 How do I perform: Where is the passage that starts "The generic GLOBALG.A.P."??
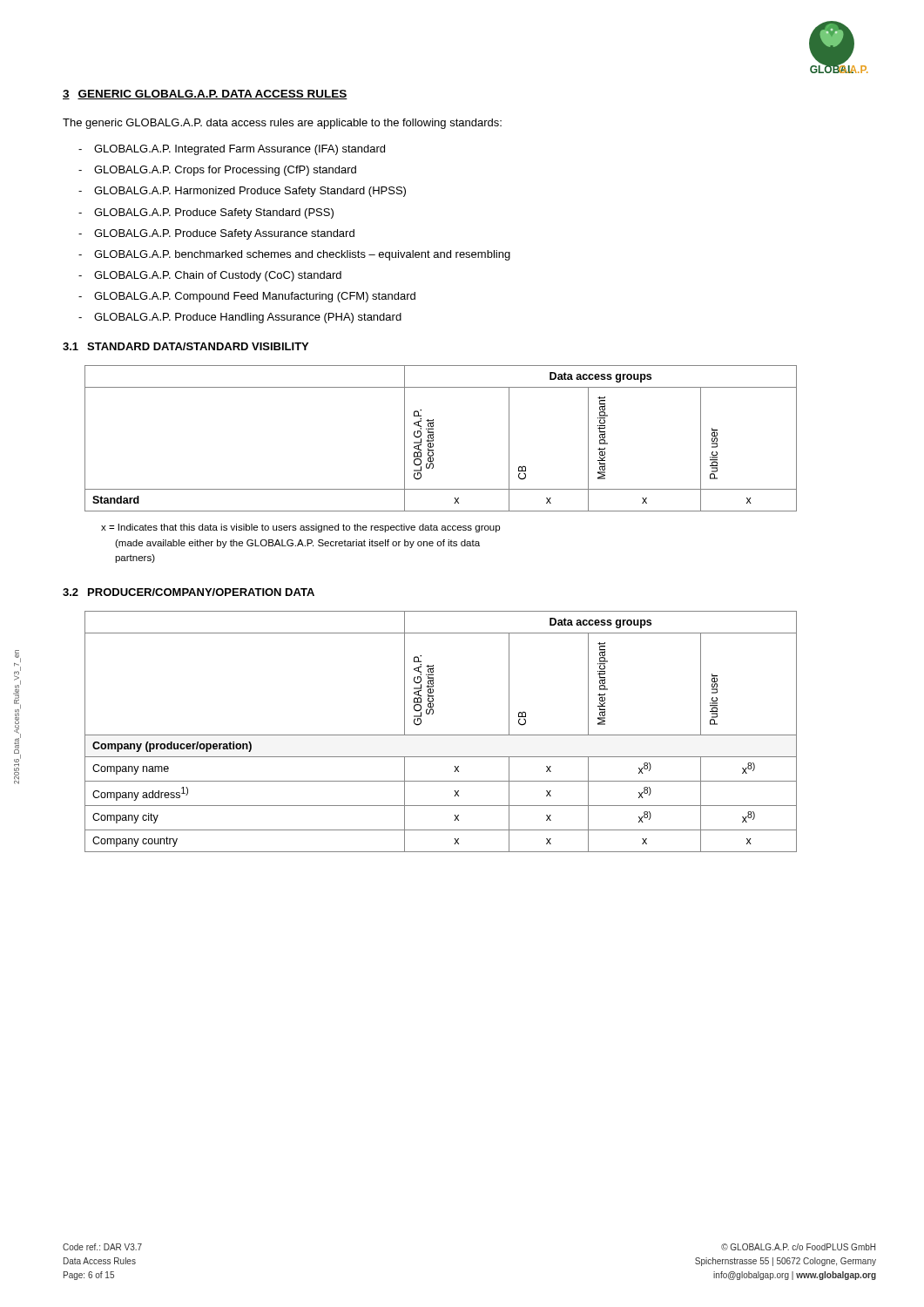point(283,122)
